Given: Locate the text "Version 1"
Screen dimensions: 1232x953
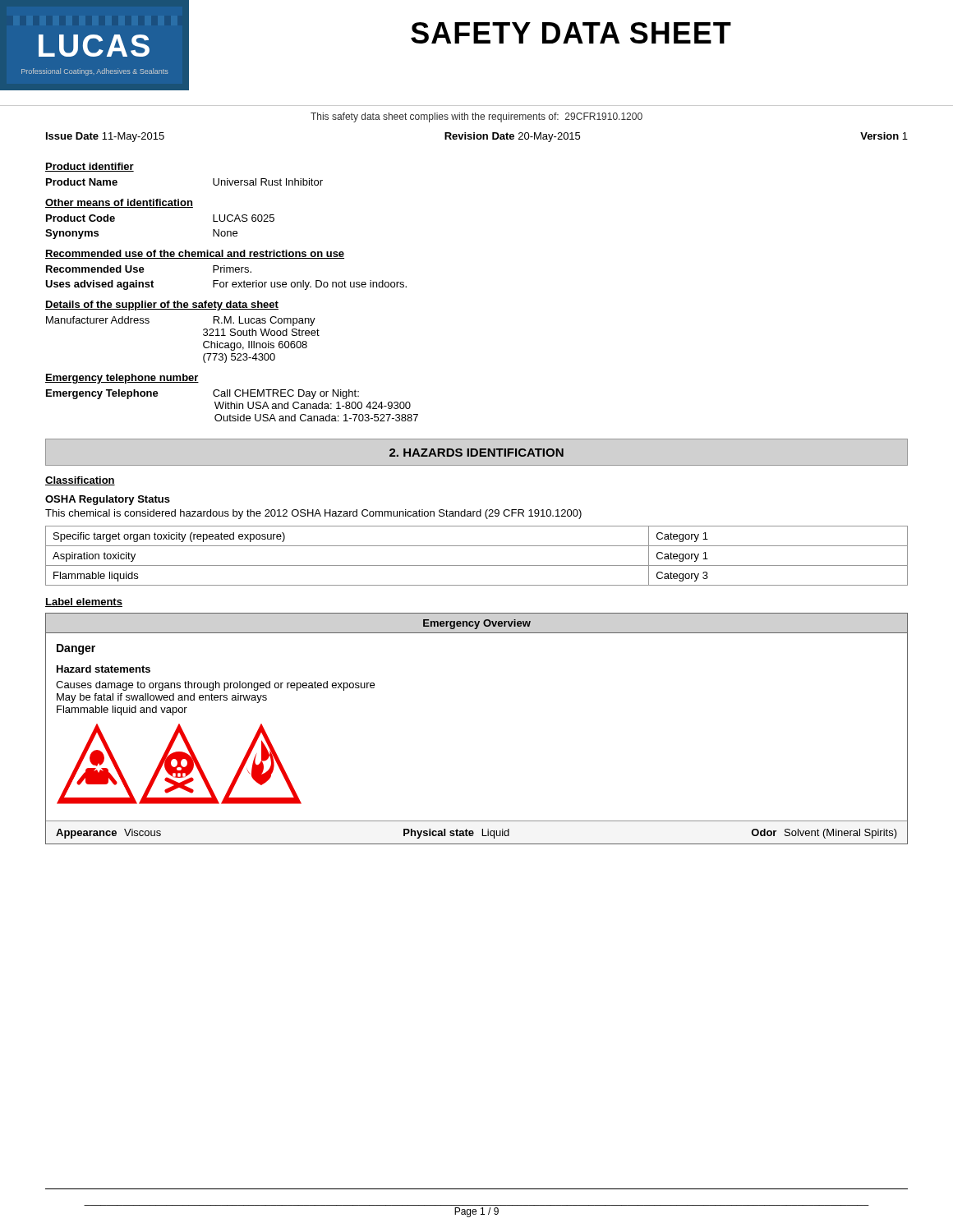Looking at the screenshot, I should pyautogui.click(x=884, y=136).
